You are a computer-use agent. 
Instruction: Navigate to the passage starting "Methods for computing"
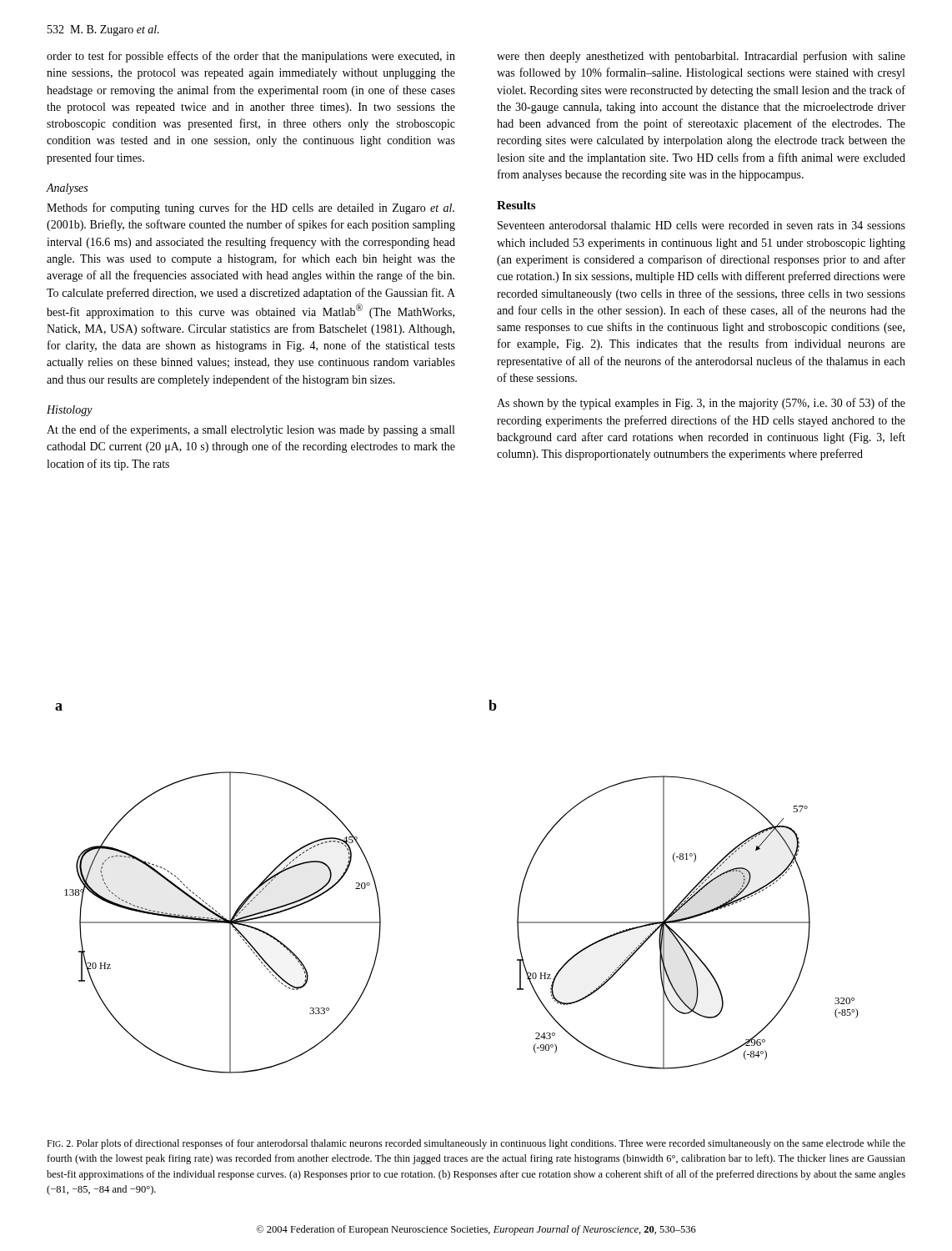point(251,294)
